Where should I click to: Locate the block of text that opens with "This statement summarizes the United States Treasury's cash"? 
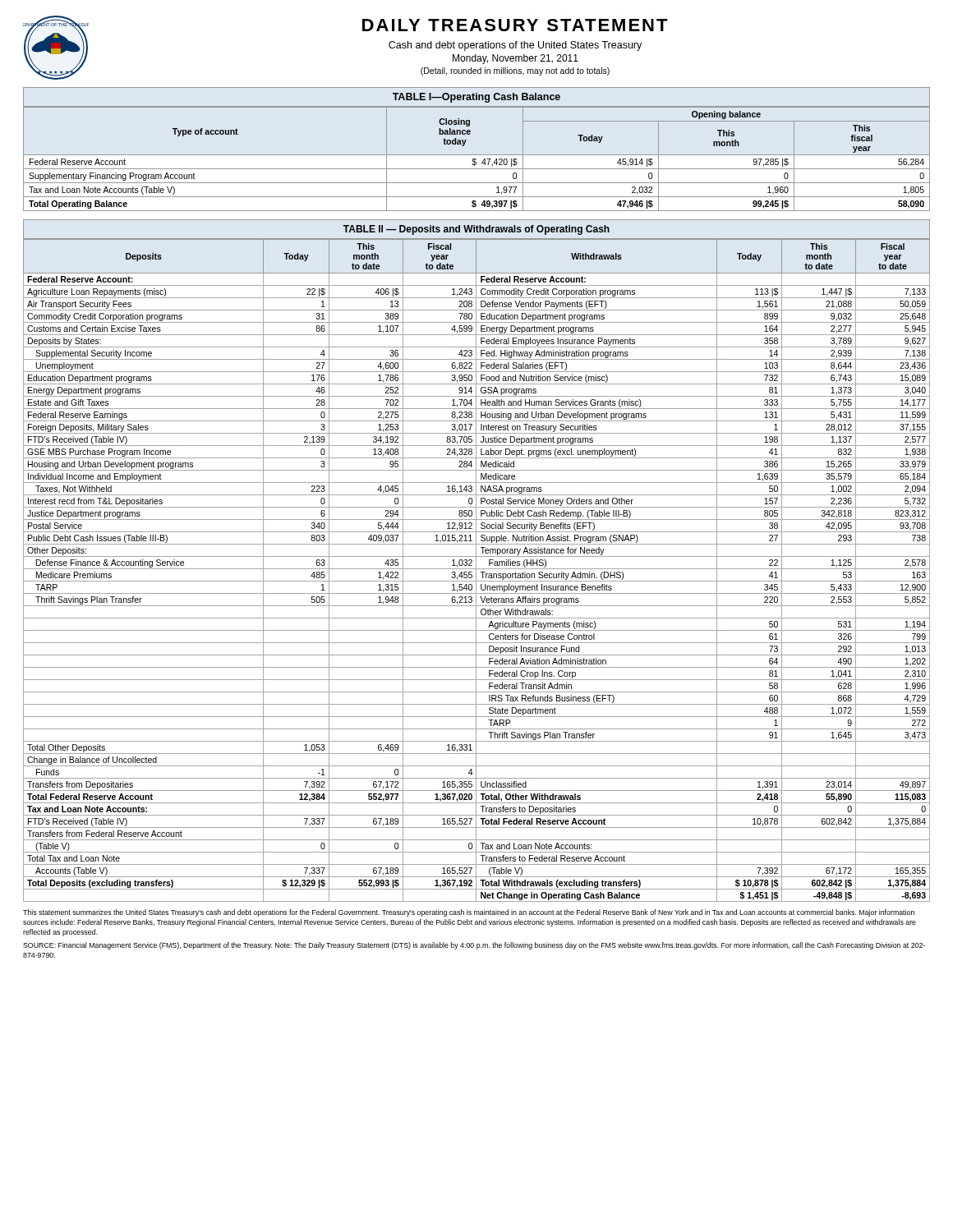pyautogui.click(x=469, y=922)
